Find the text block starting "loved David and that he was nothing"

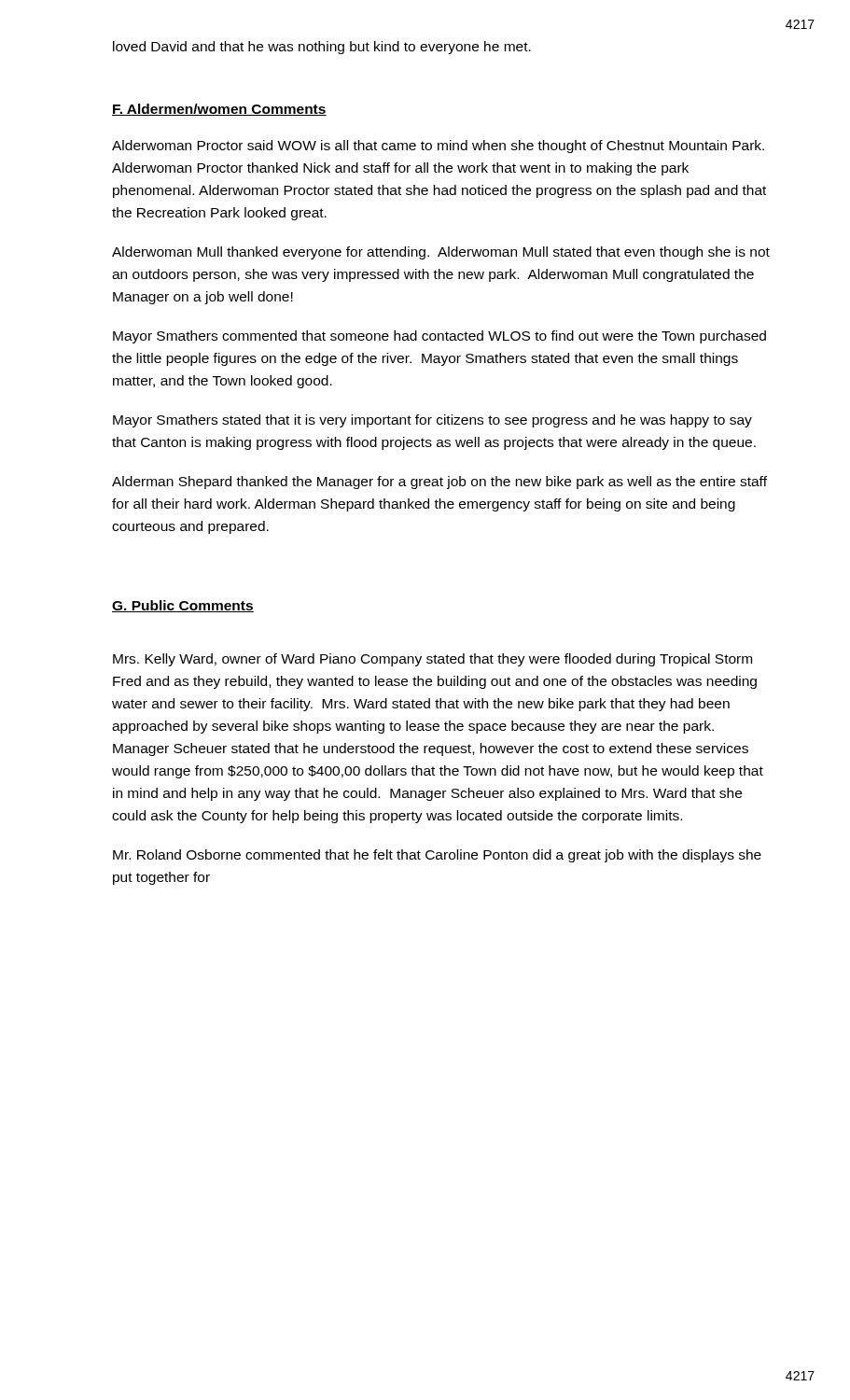322,46
